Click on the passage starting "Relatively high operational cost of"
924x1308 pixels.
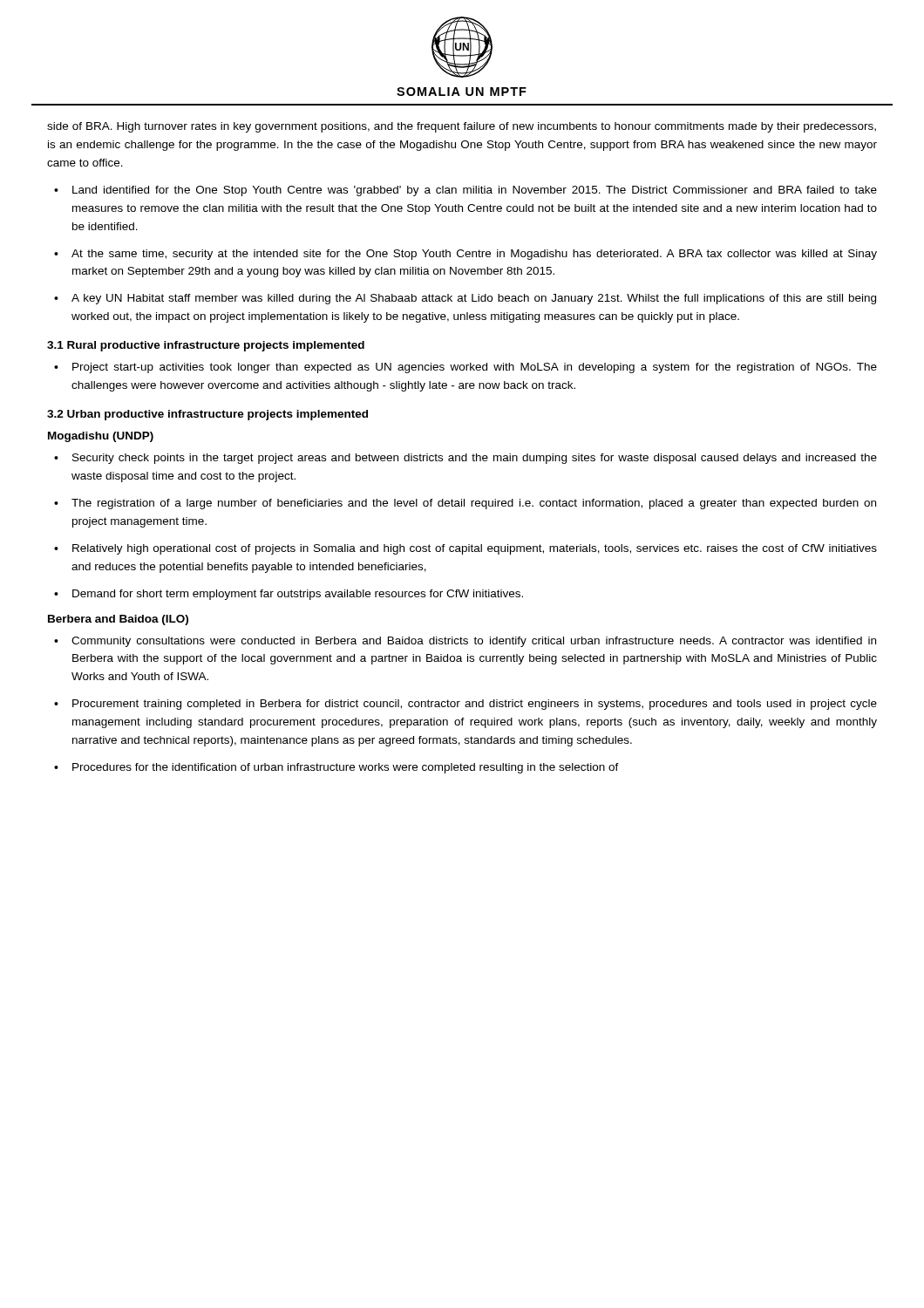click(474, 557)
